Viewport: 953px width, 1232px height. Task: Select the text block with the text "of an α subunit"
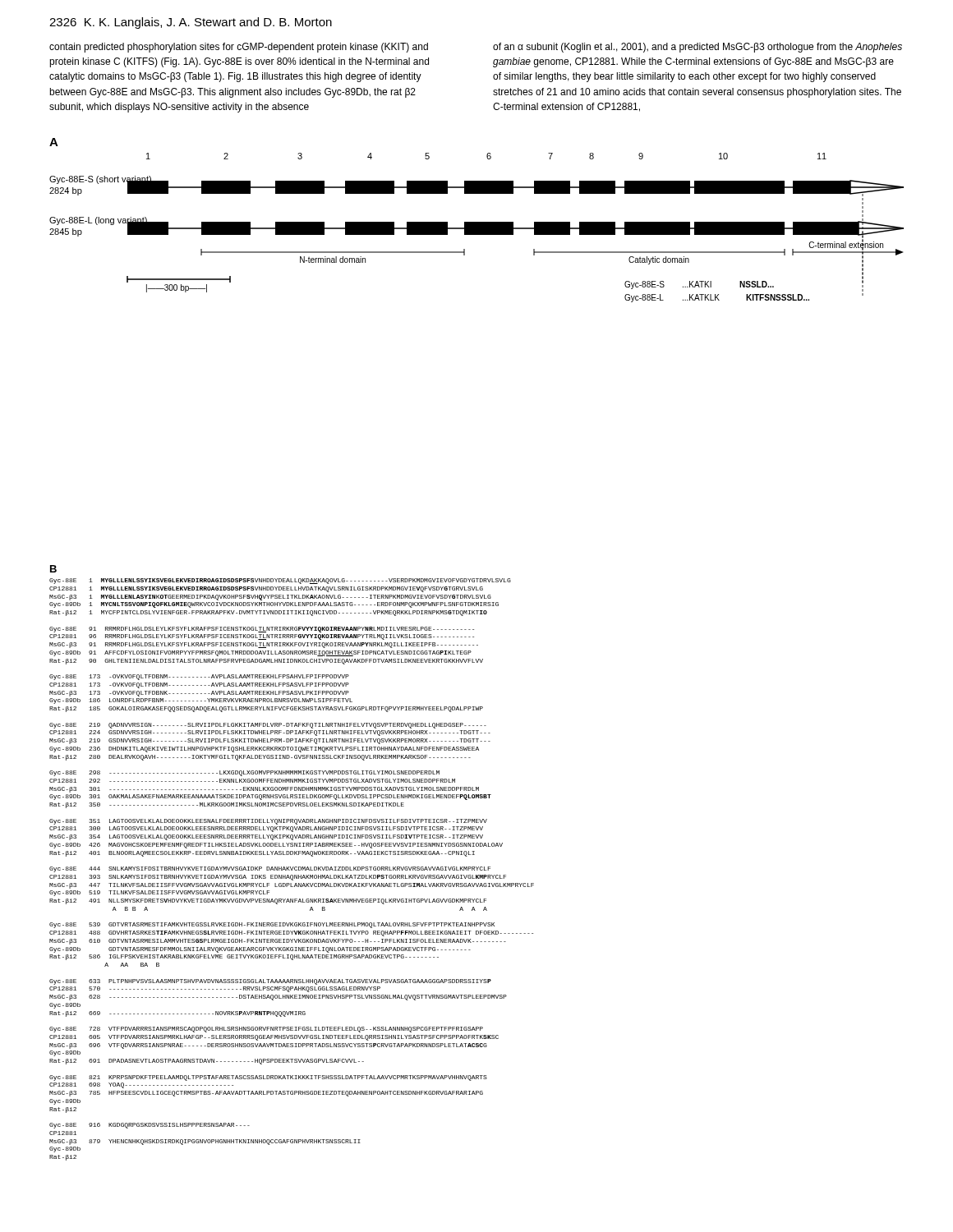698,77
